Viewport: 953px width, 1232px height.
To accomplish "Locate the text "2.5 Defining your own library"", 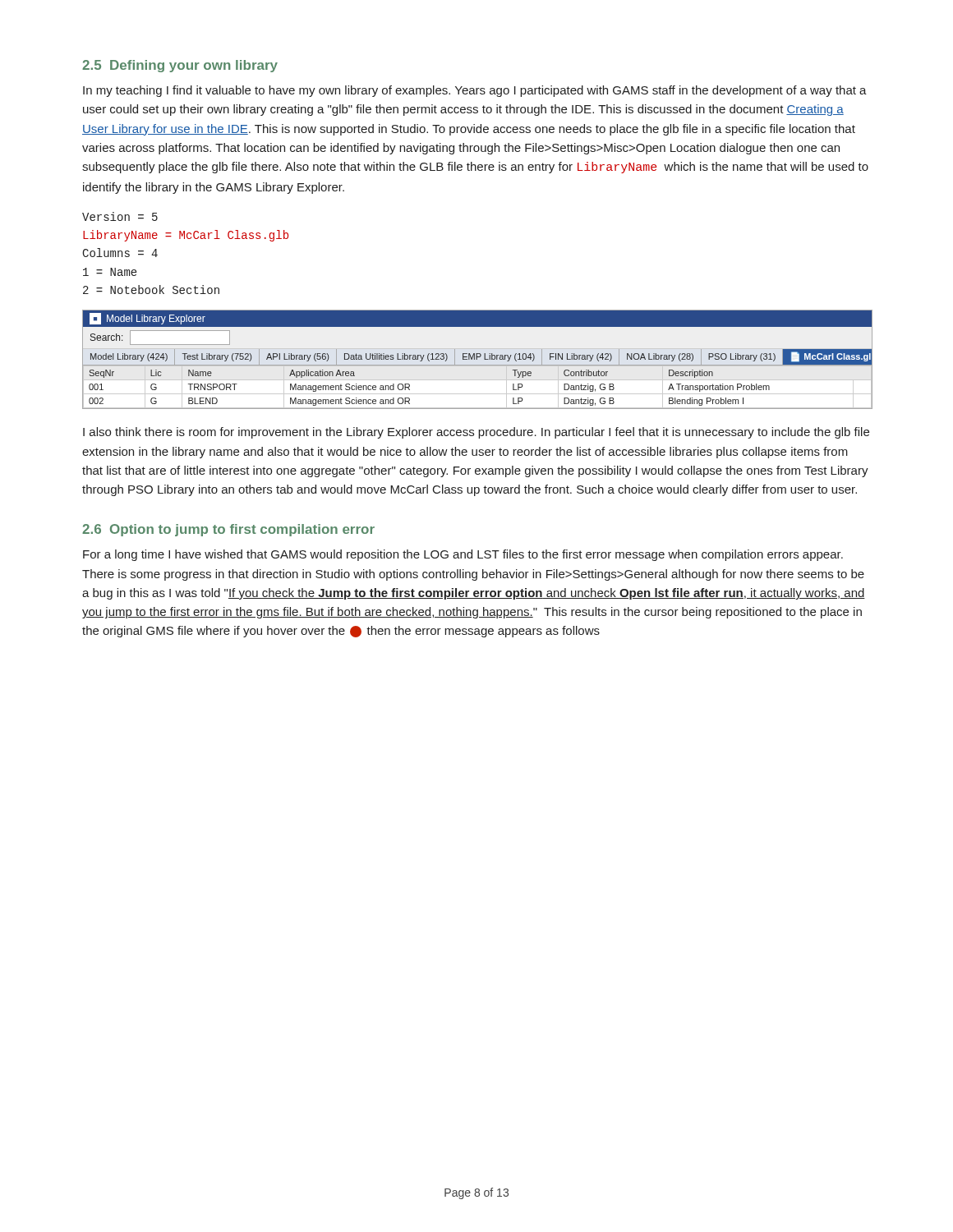I will [180, 65].
